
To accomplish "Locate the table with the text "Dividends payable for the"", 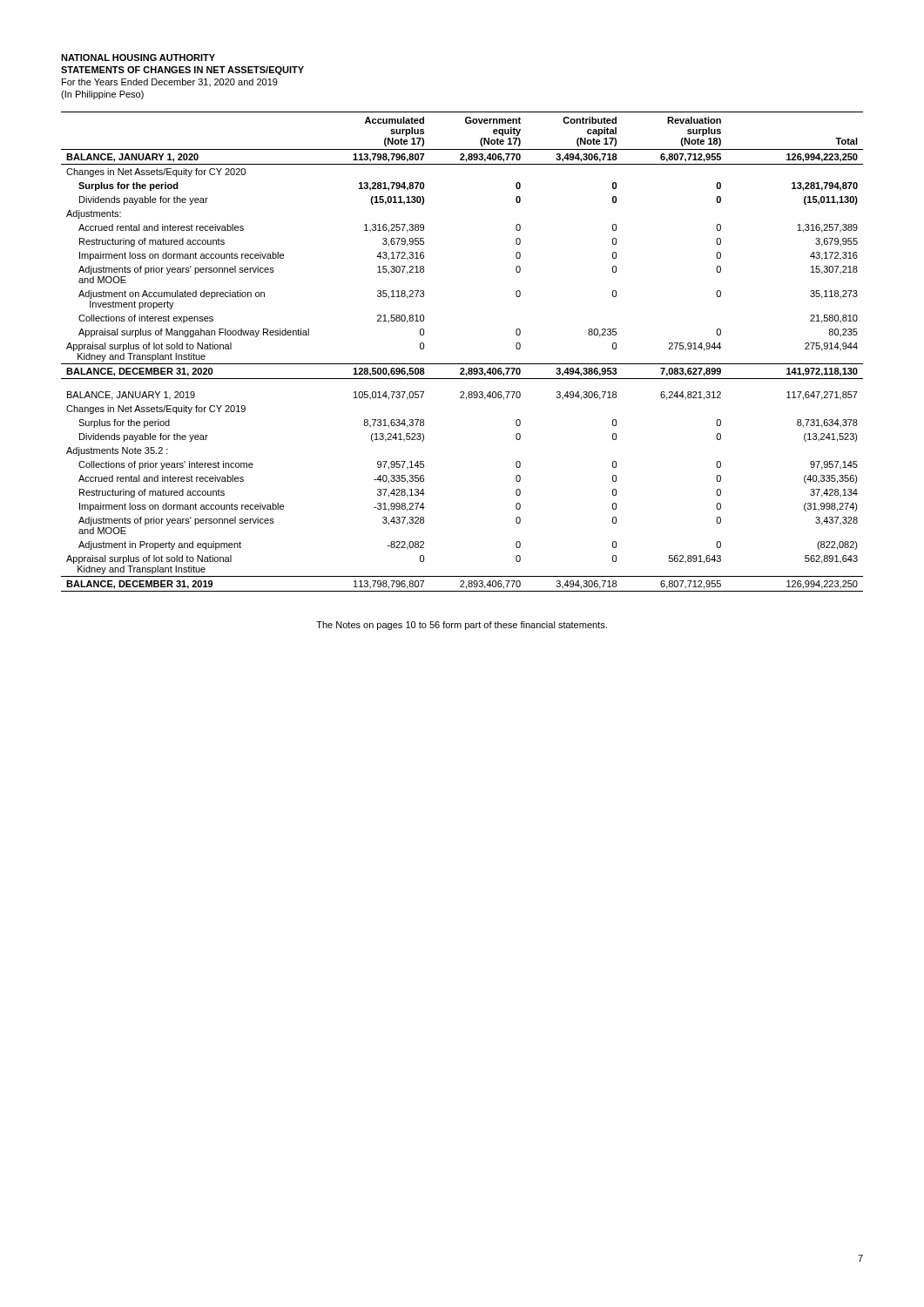I will point(462,352).
